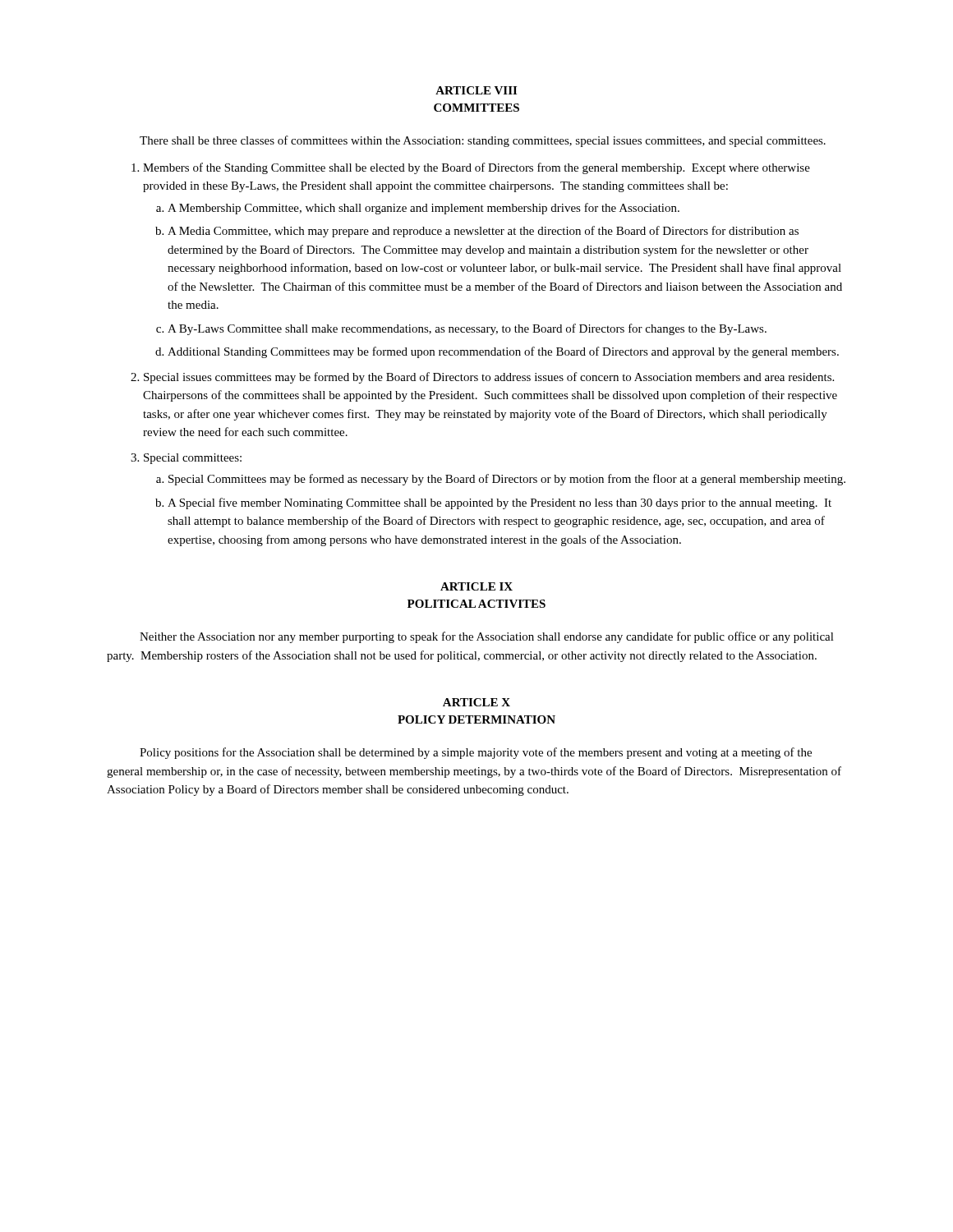
Task: Click the passage that begins "Special issues committees"
Action: coord(490,404)
